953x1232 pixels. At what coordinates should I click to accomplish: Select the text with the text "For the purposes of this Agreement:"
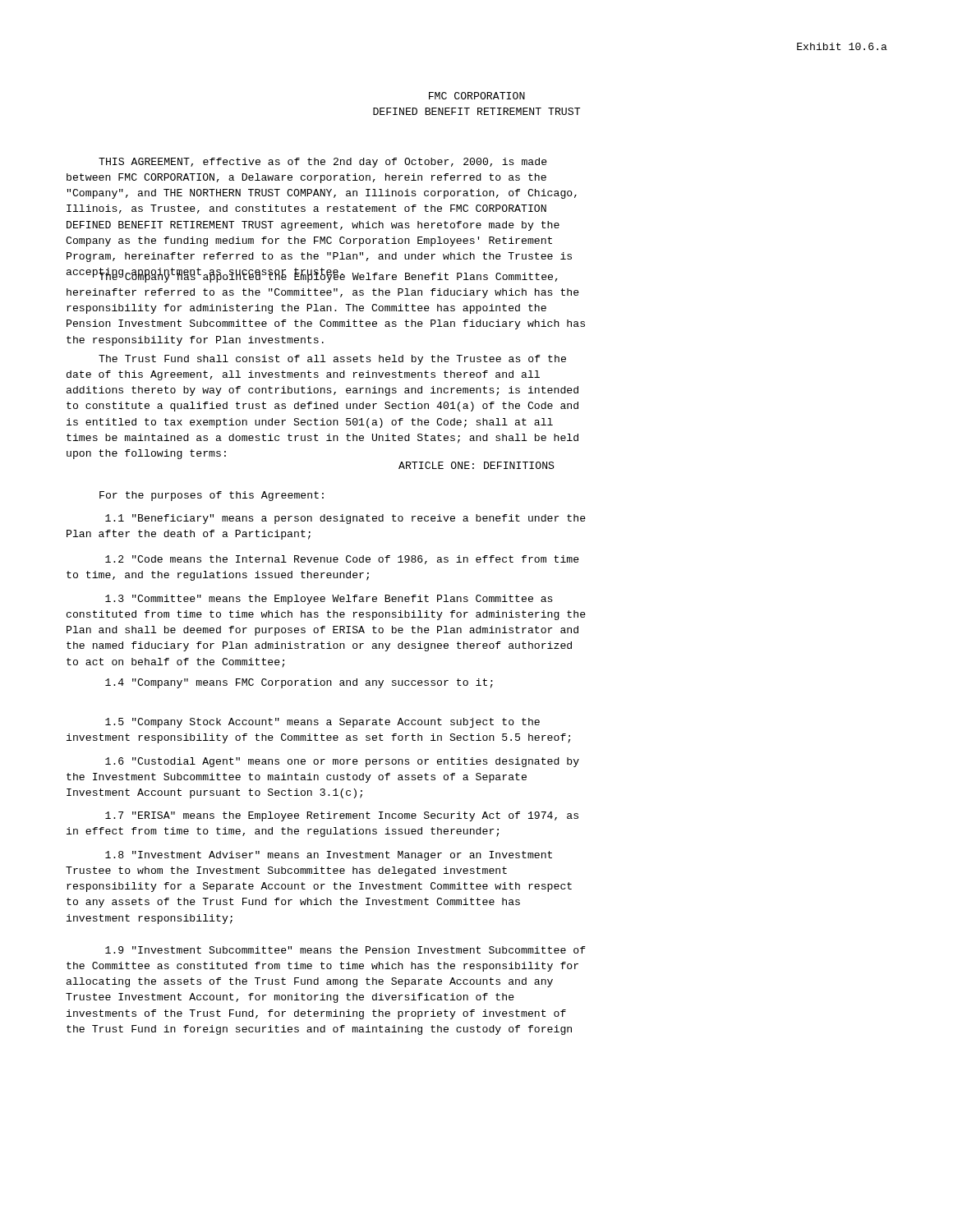click(212, 496)
